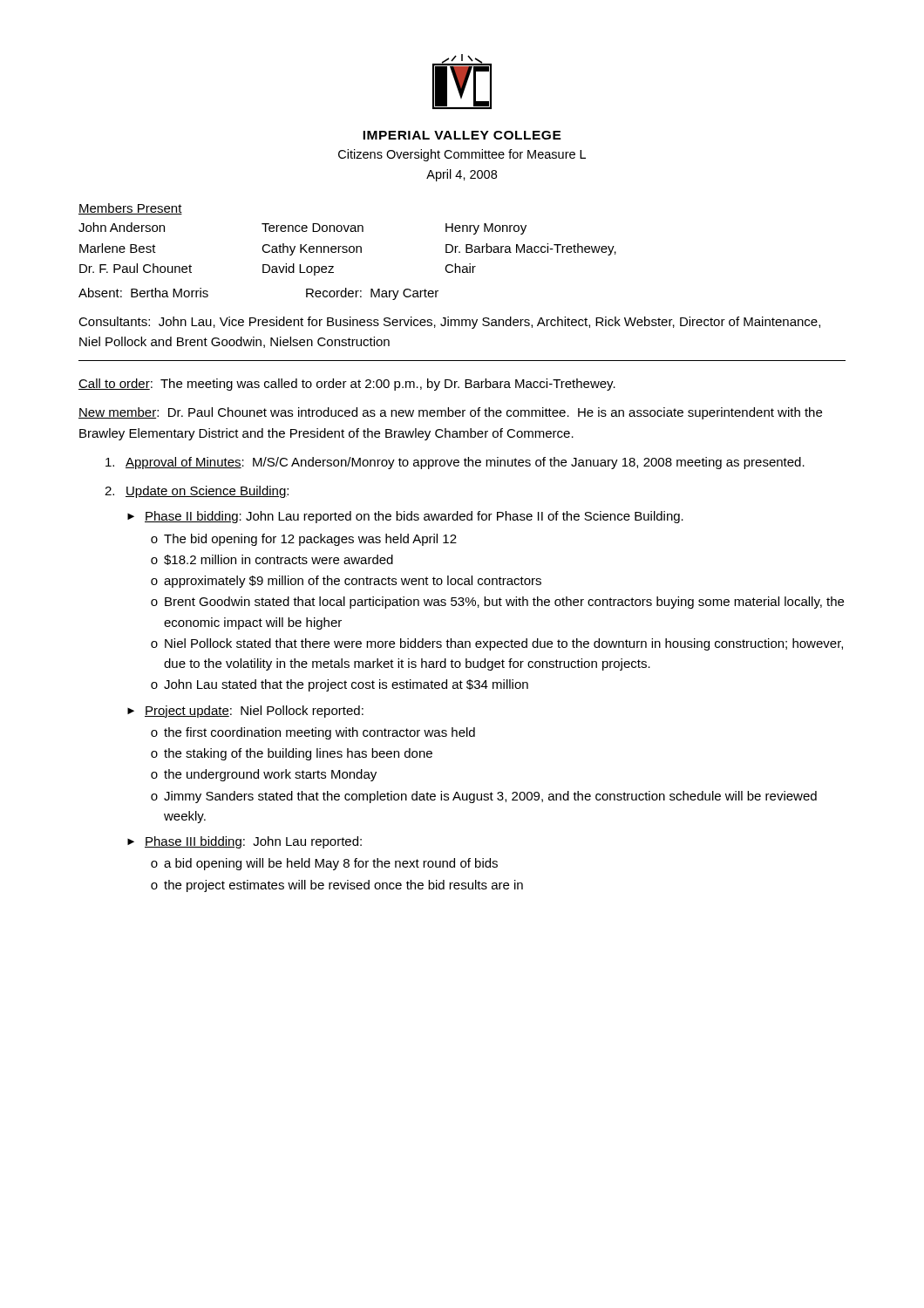924x1308 pixels.
Task: Click on the text block that says "Consultants: John Lau, Vice"
Action: click(x=450, y=331)
